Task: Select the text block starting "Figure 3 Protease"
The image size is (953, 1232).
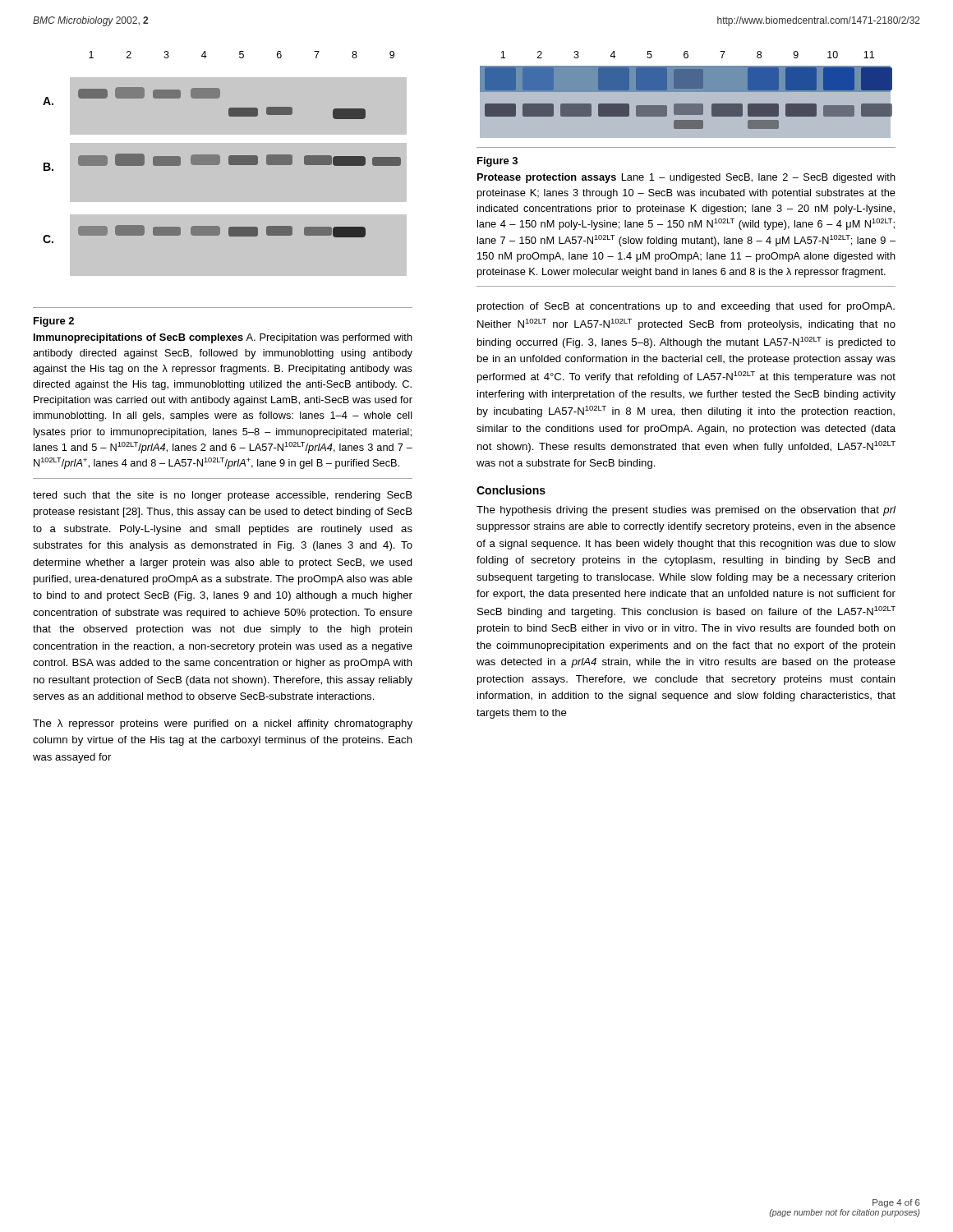Action: point(686,217)
